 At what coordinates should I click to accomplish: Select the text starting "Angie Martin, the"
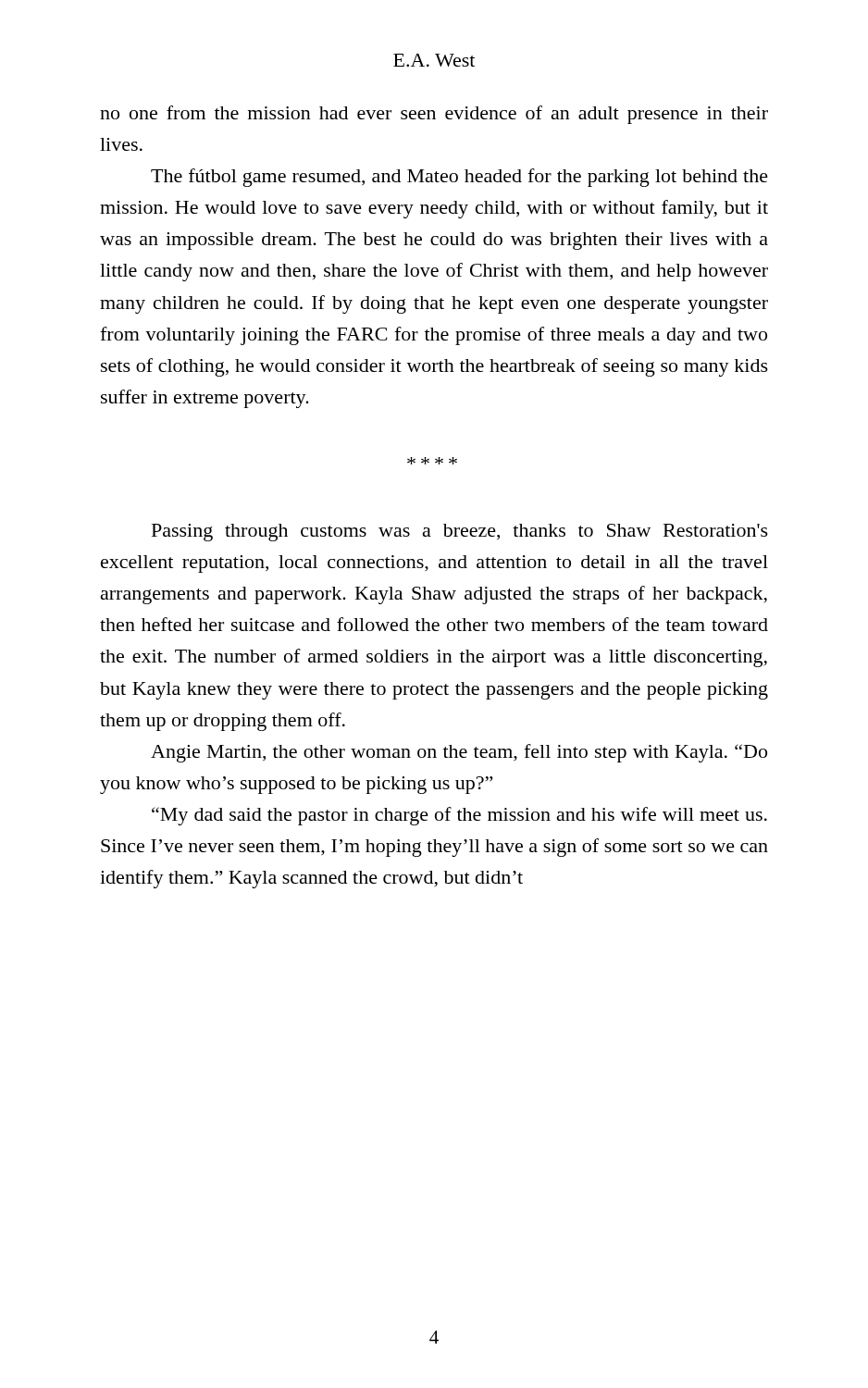point(434,766)
